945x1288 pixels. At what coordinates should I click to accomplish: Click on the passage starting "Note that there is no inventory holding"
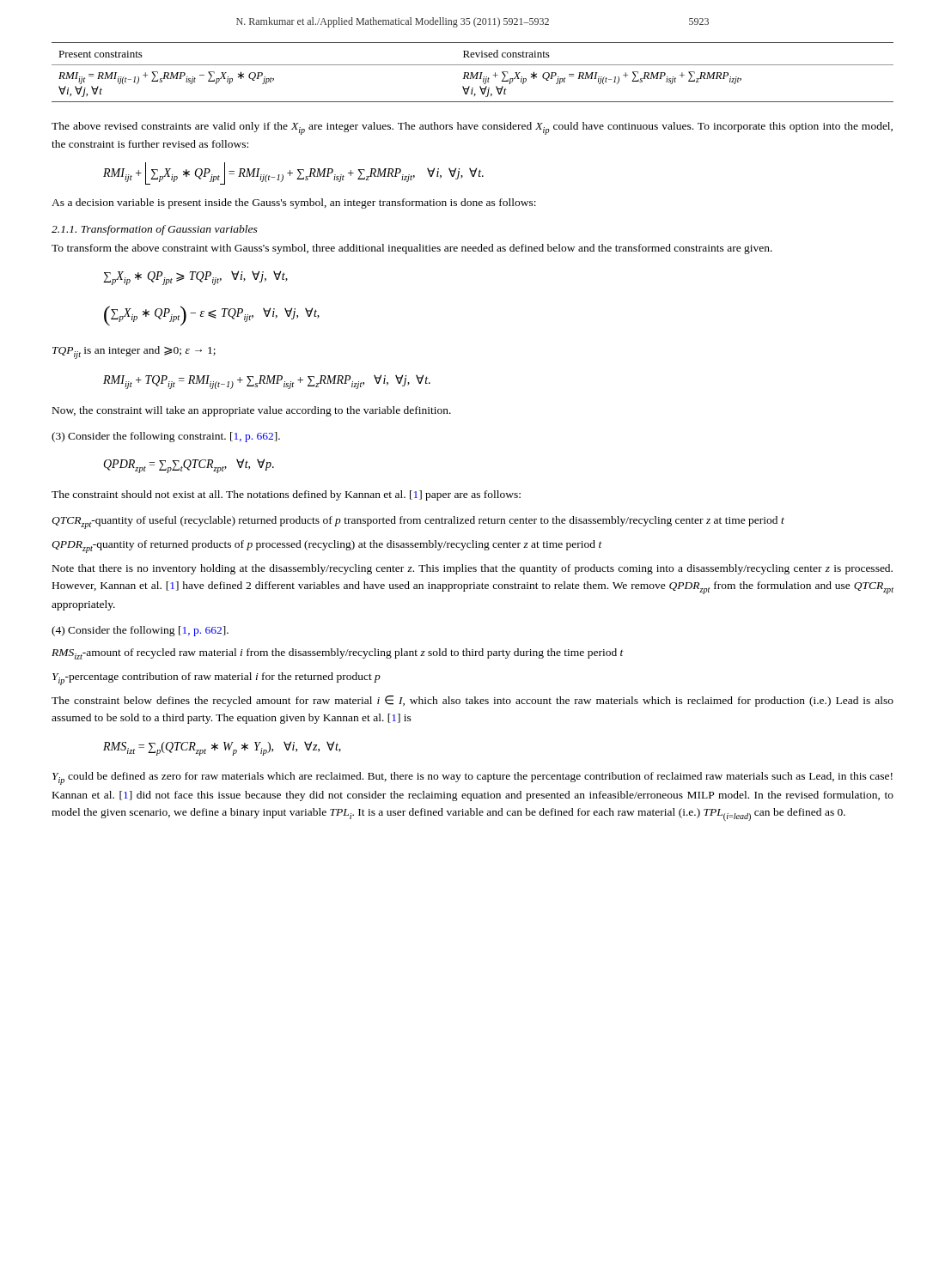472,586
